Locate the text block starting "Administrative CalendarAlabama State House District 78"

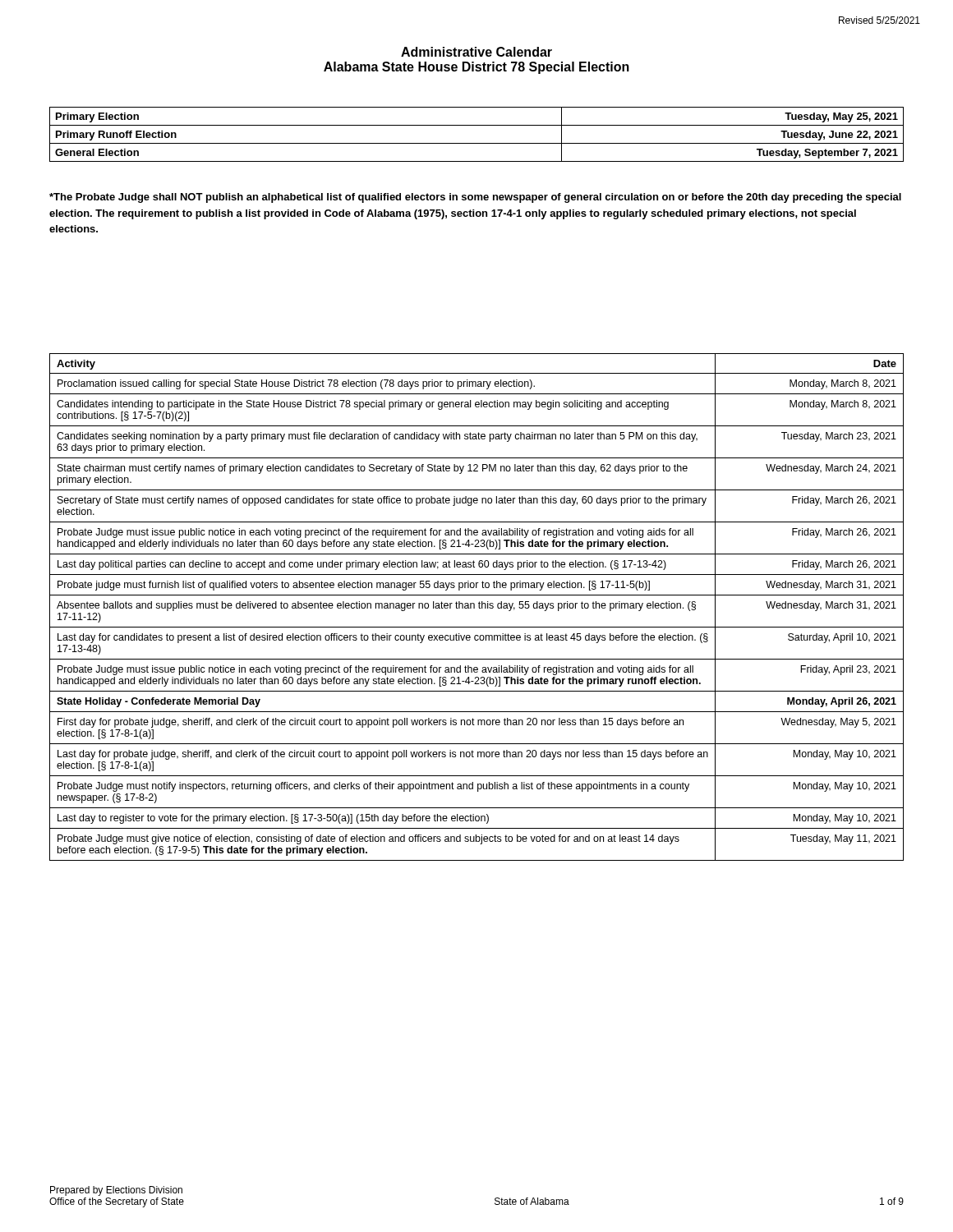coord(476,60)
